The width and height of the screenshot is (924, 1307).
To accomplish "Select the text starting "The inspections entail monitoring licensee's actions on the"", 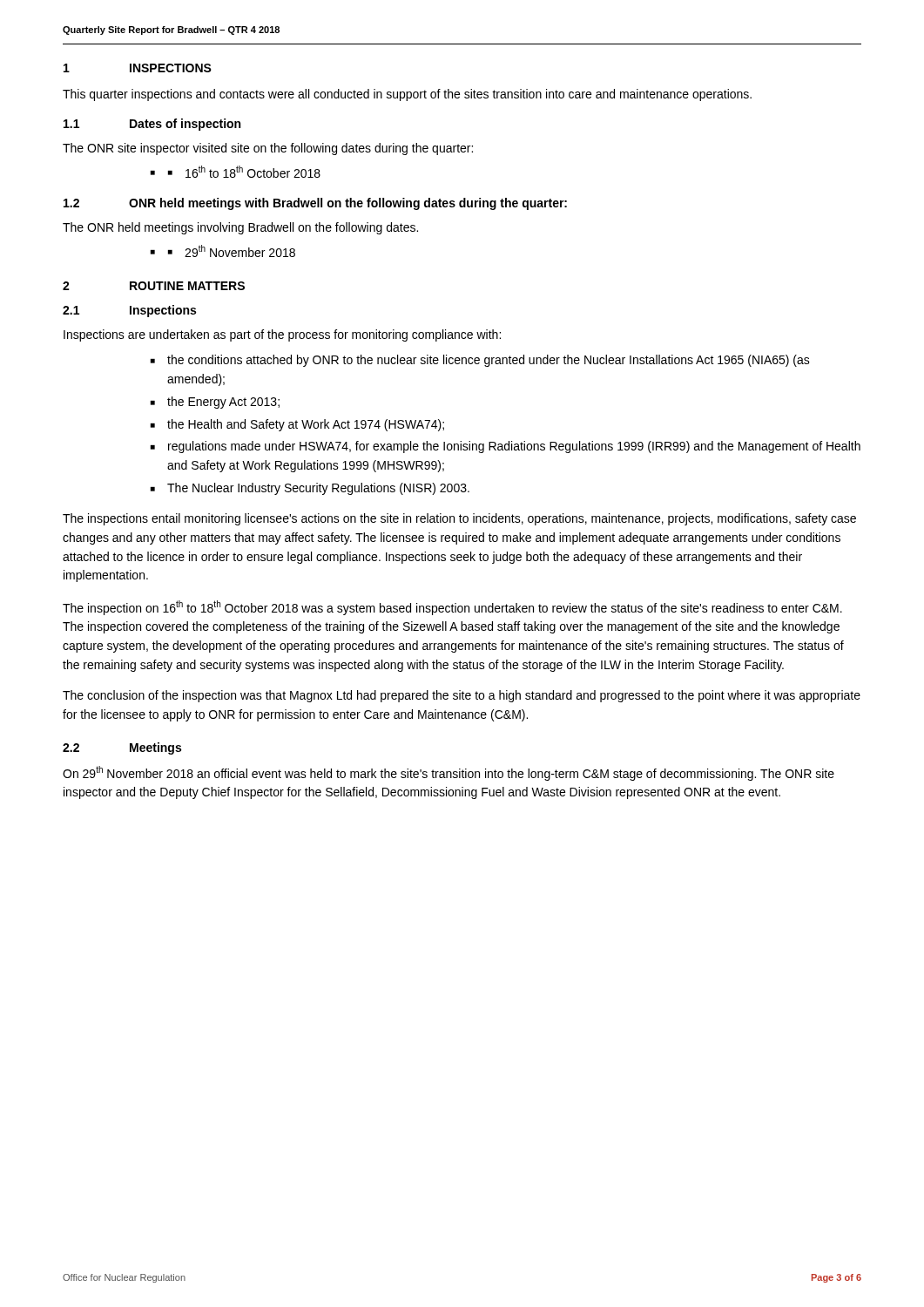I will (462, 548).
